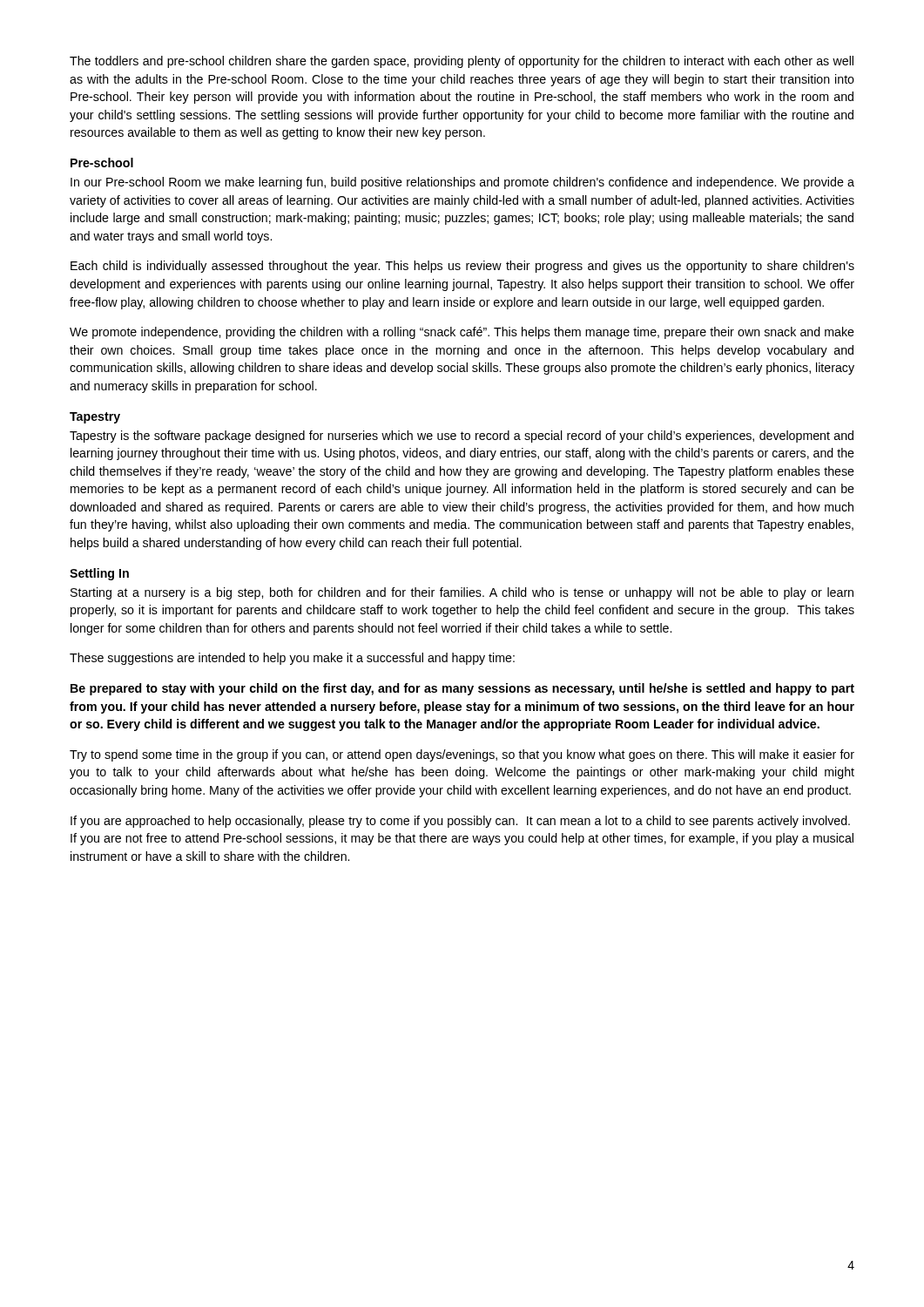Screen dimensions: 1307x924
Task: Select the text block containing "We promote independence, providing the children with"
Action: click(x=462, y=359)
